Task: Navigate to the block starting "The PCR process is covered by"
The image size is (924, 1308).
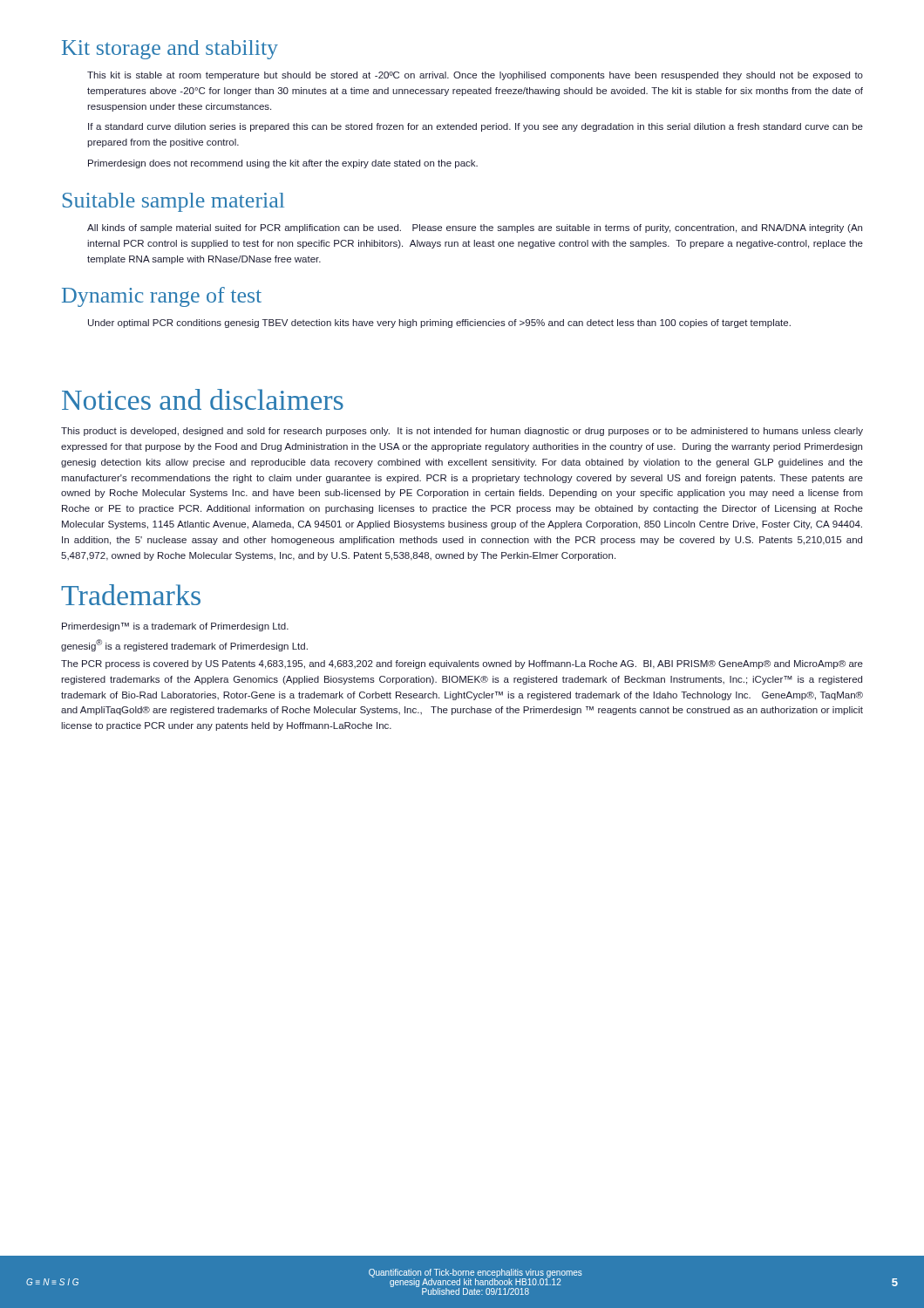Action: pos(462,695)
